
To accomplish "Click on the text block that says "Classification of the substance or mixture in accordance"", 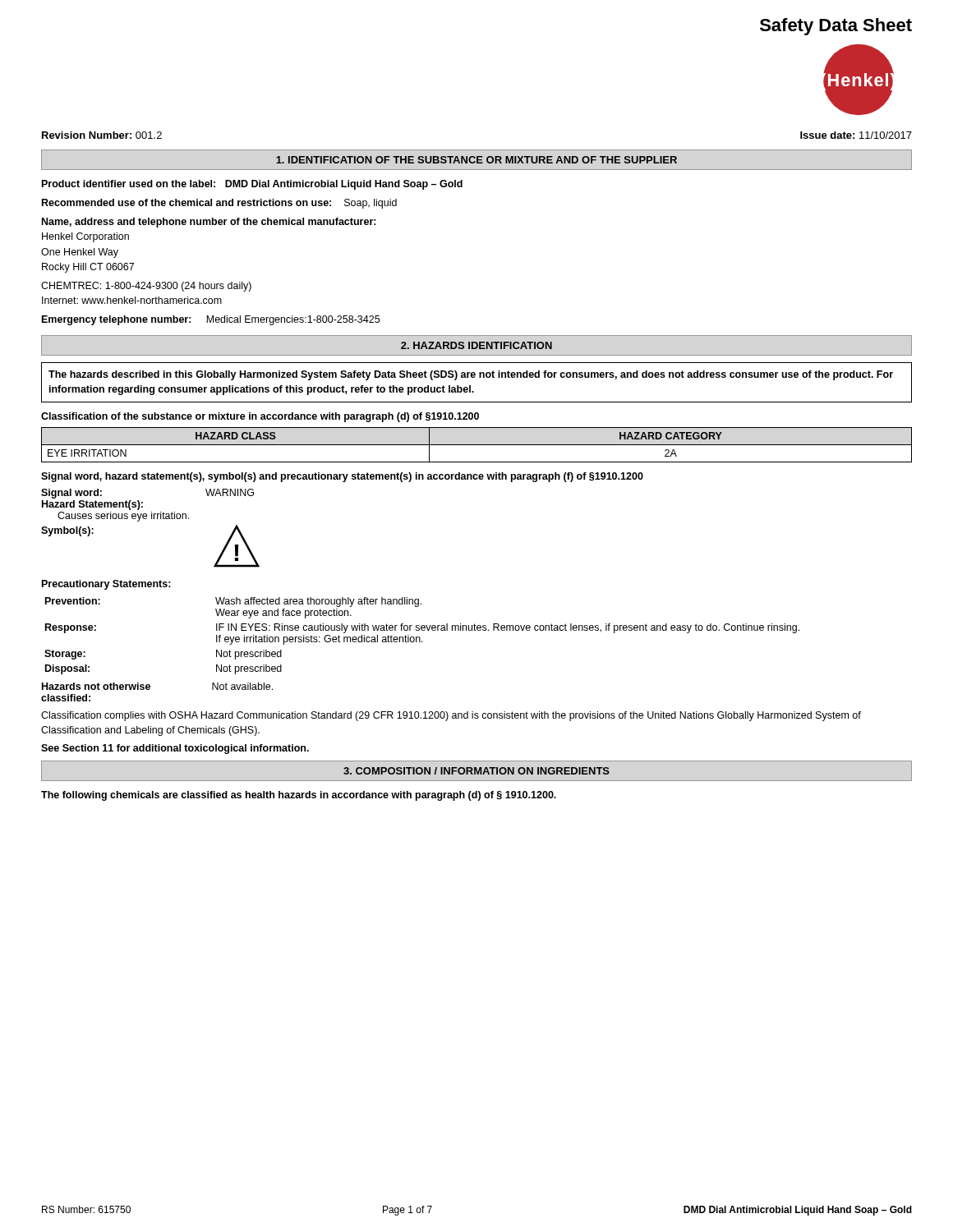I will [260, 417].
